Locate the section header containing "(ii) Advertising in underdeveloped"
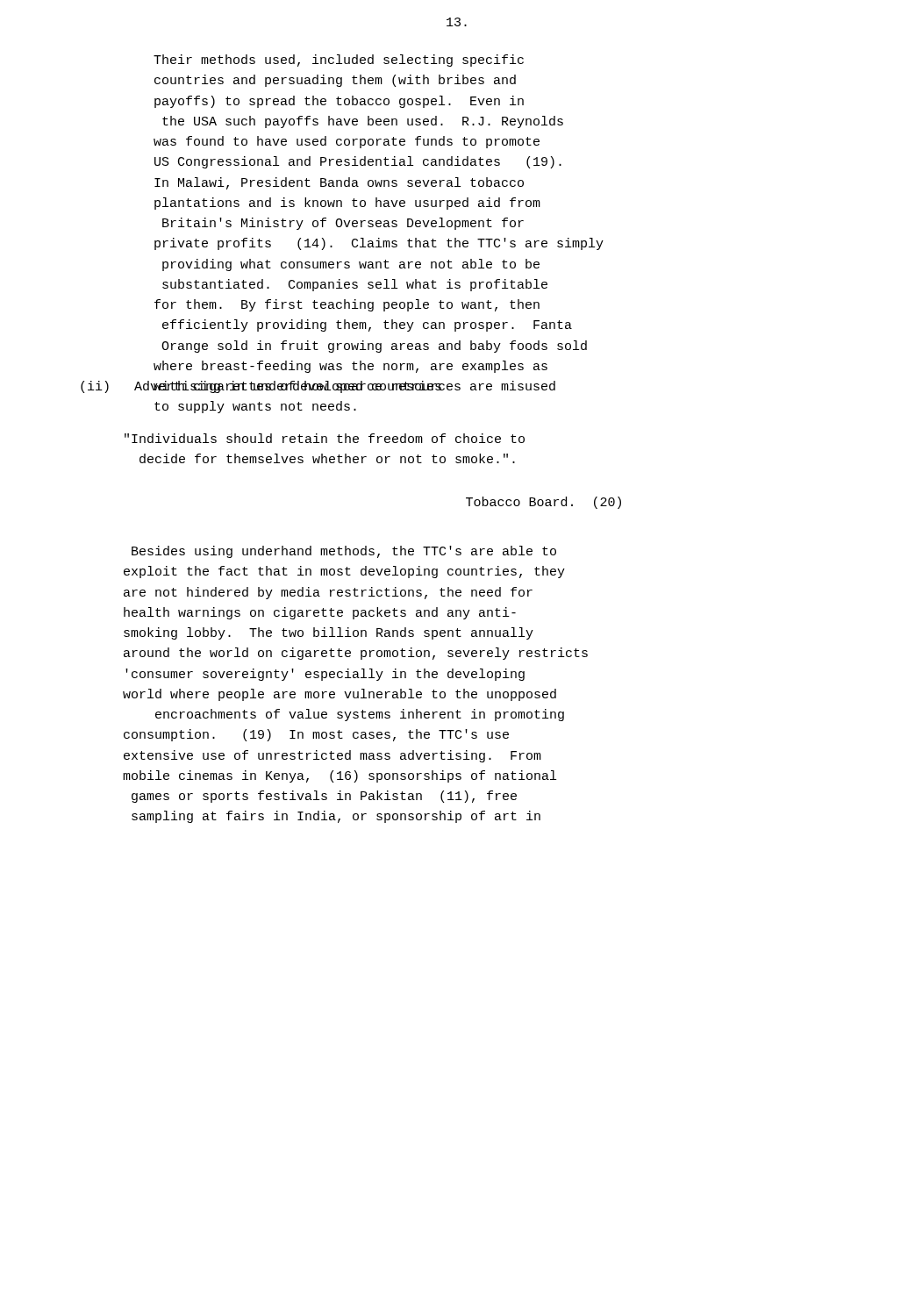 click(x=261, y=387)
